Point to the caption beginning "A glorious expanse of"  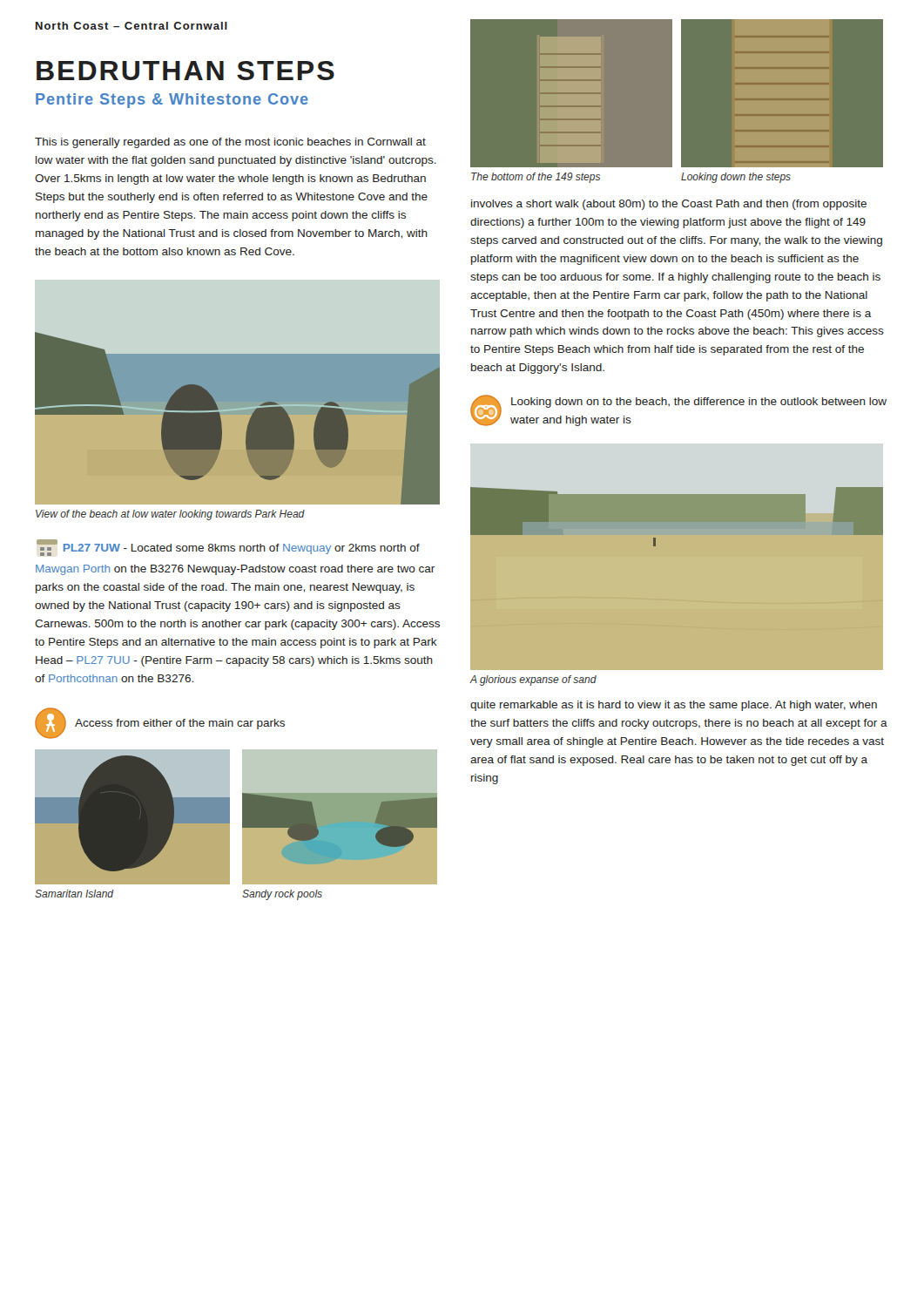pyautogui.click(x=533, y=680)
